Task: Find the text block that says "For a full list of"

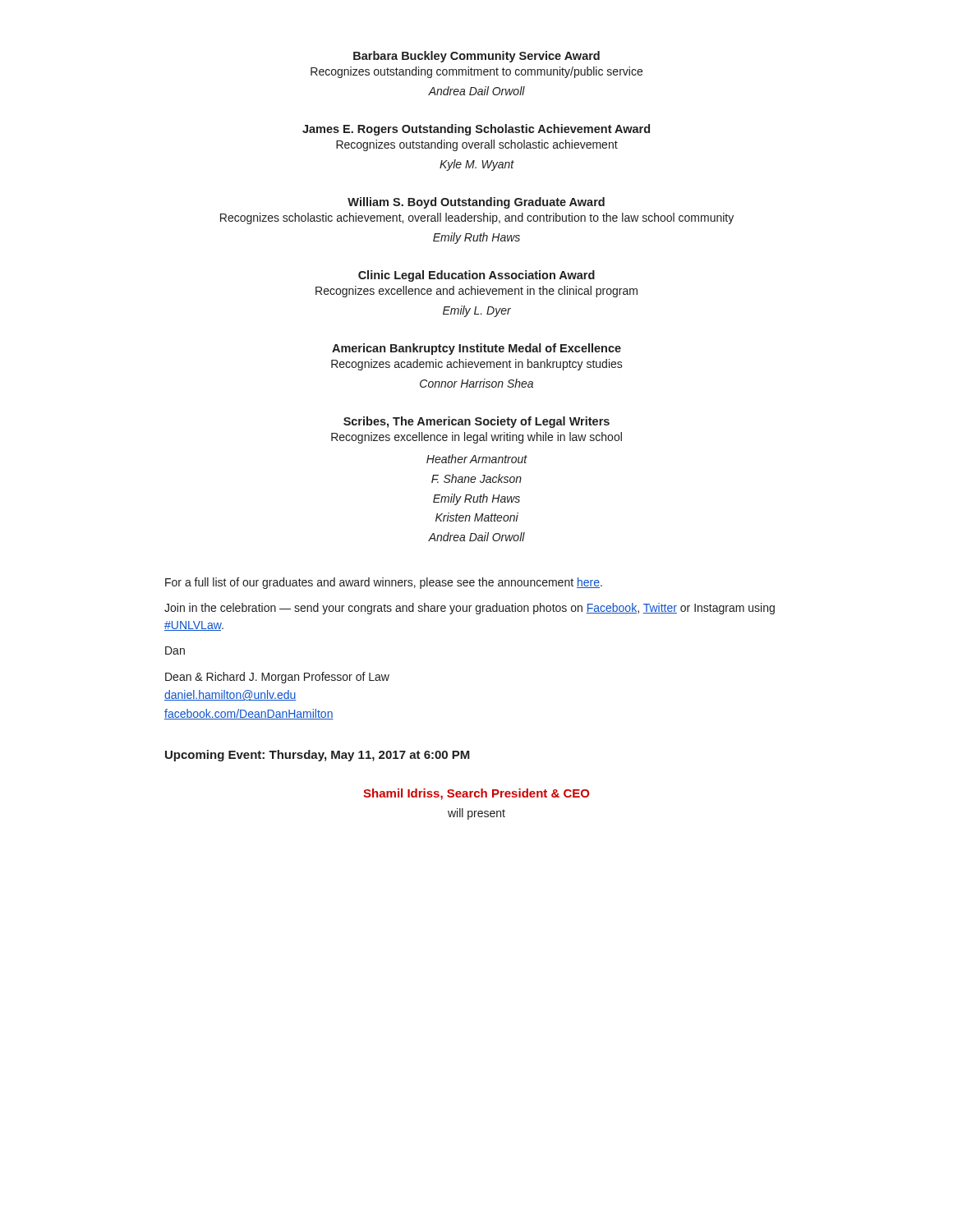Action: (x=384, y=582)
